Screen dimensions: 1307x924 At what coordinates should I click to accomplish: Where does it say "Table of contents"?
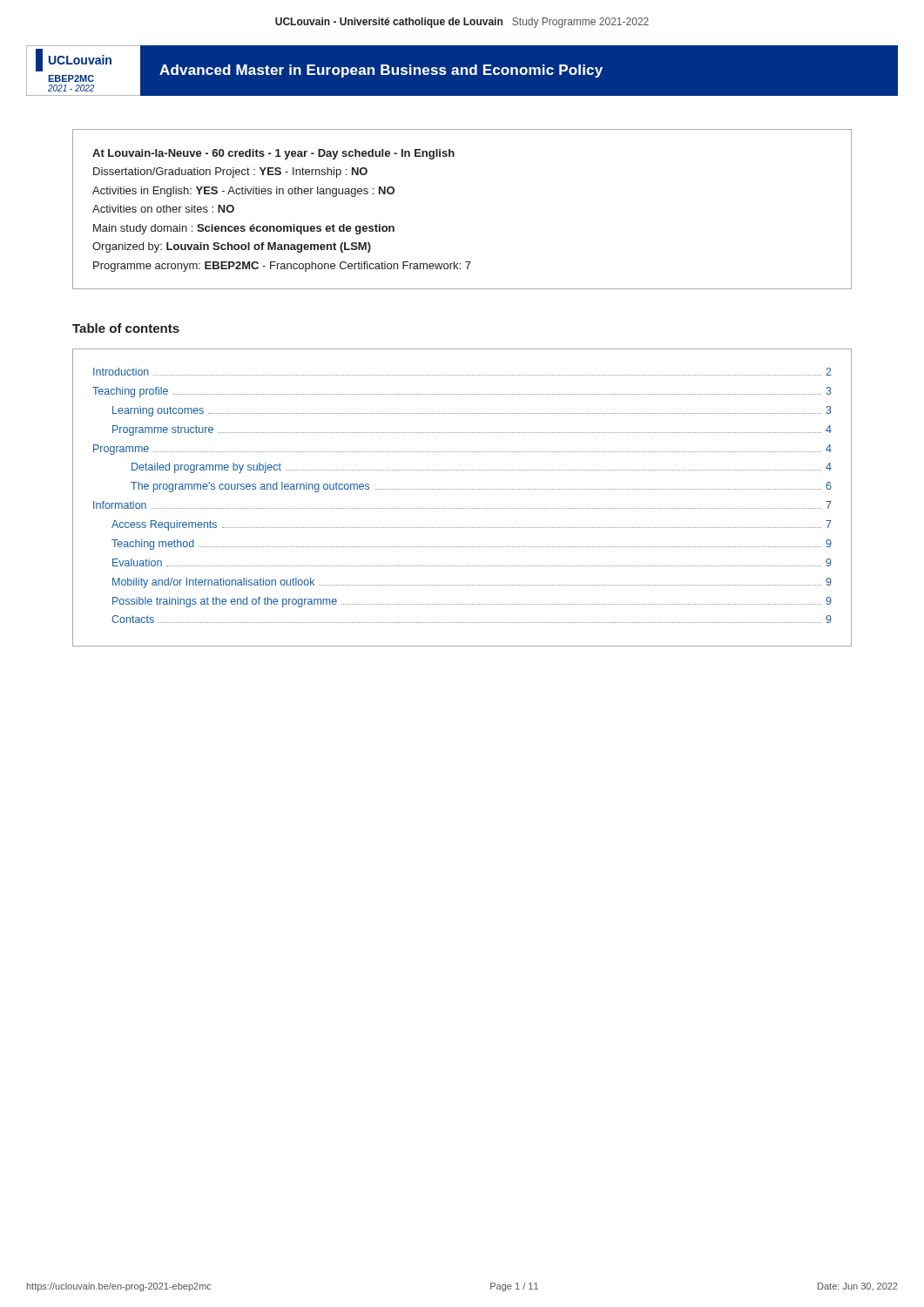[126, 328]
